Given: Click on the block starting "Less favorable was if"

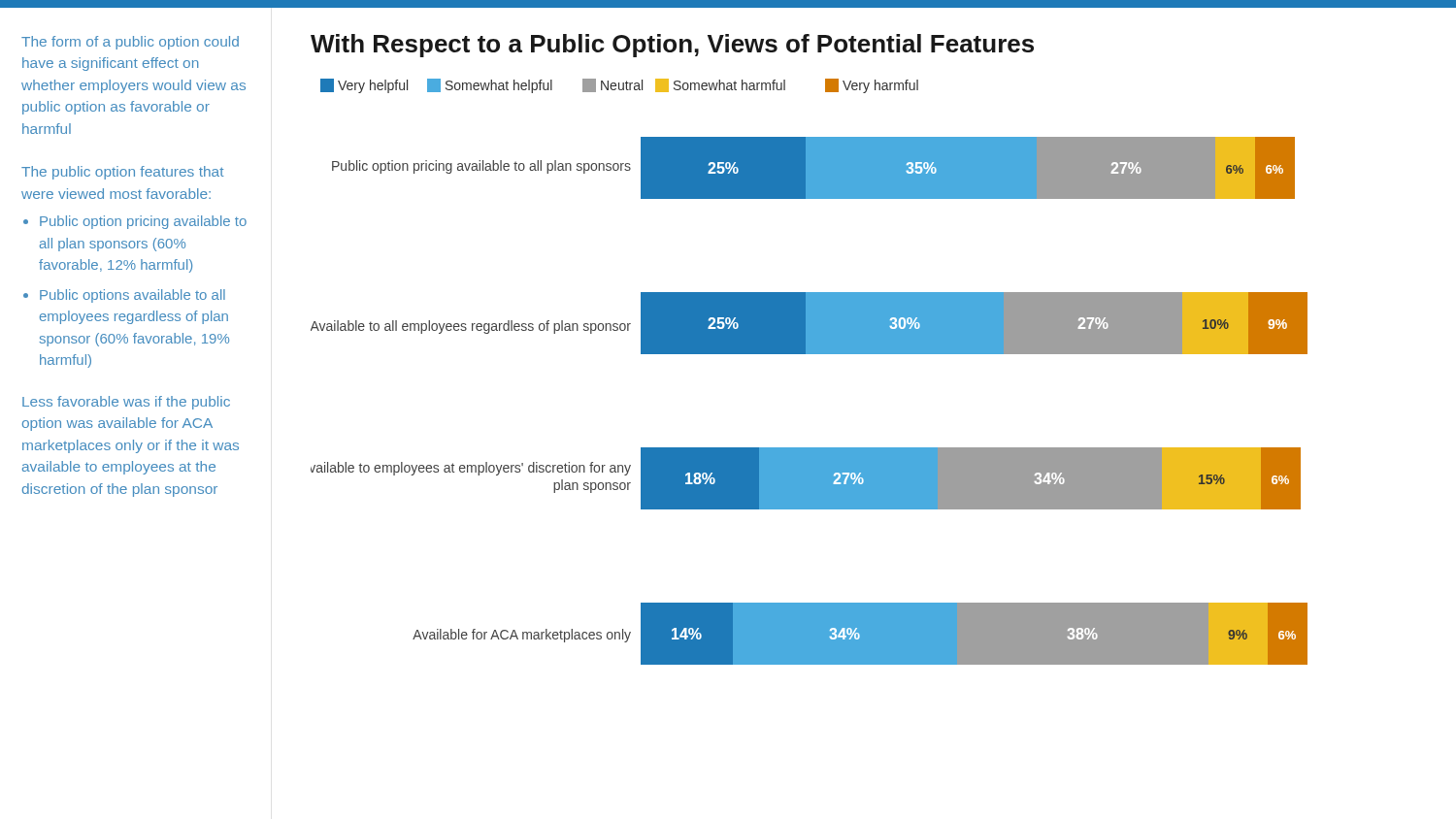Looking at the screenshot, I should click(x=131, y=445).
